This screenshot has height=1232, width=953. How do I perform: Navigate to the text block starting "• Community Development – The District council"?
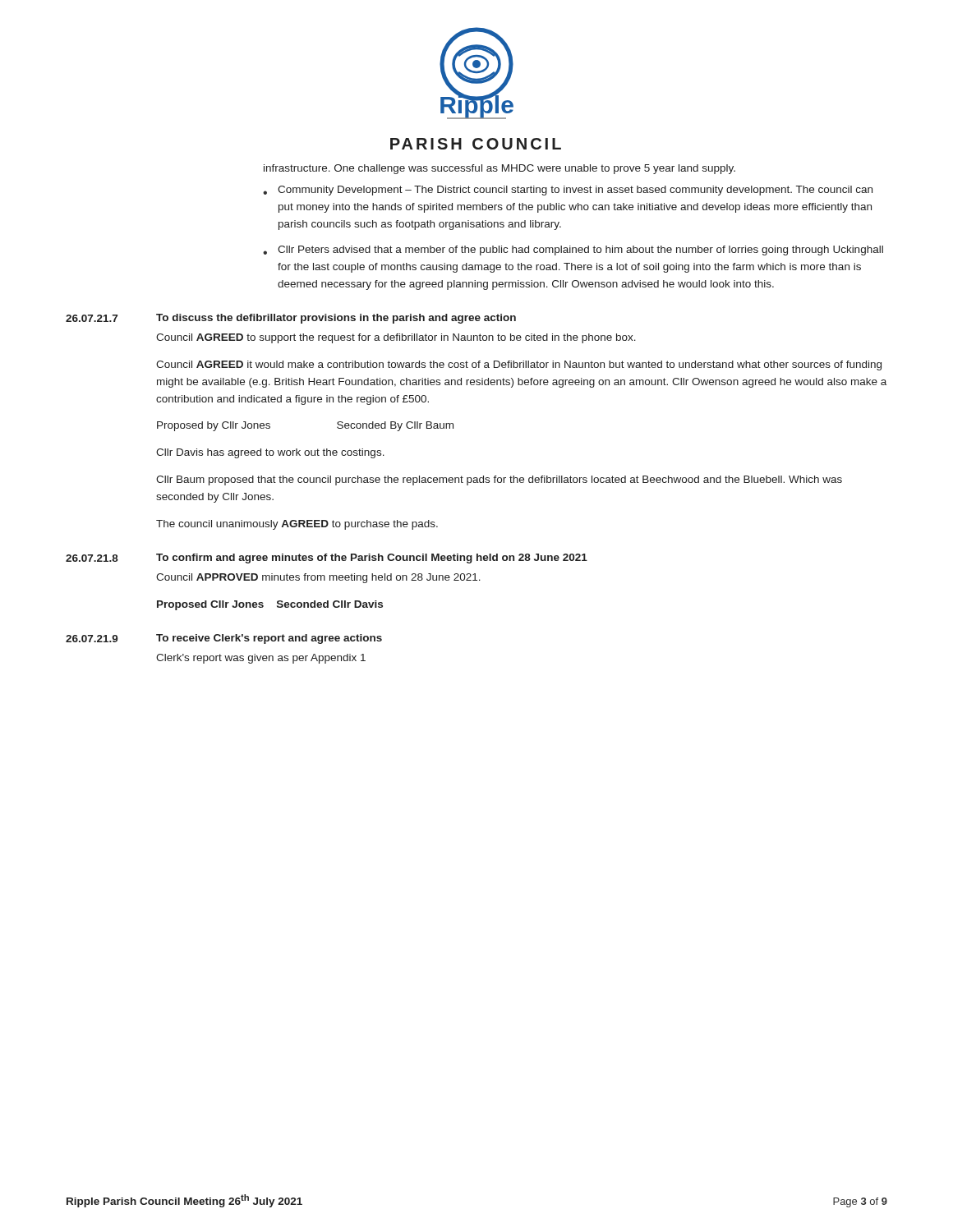pyautogui.click(x=575, y=207)
